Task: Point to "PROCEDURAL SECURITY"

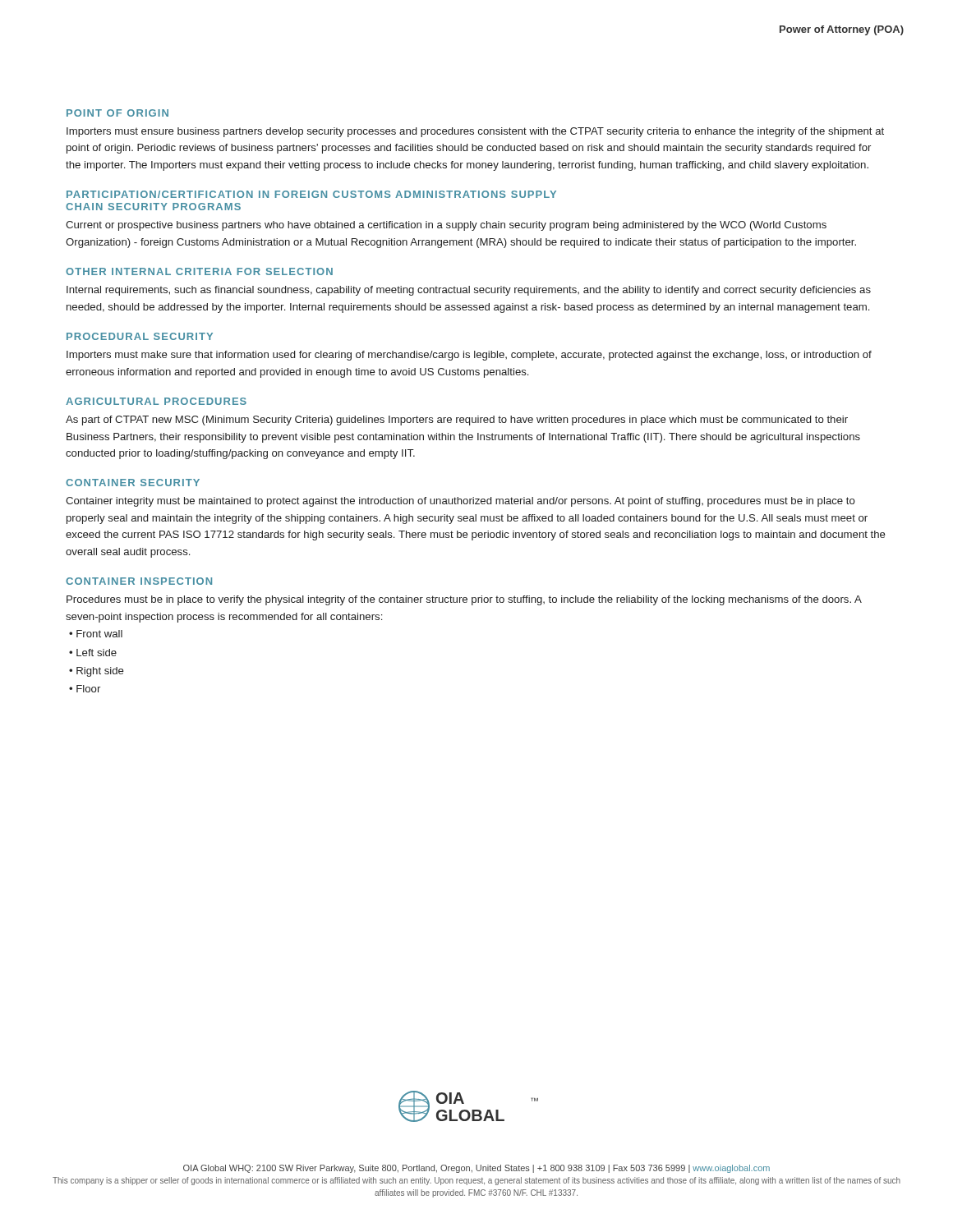Action: pos(140,336)
